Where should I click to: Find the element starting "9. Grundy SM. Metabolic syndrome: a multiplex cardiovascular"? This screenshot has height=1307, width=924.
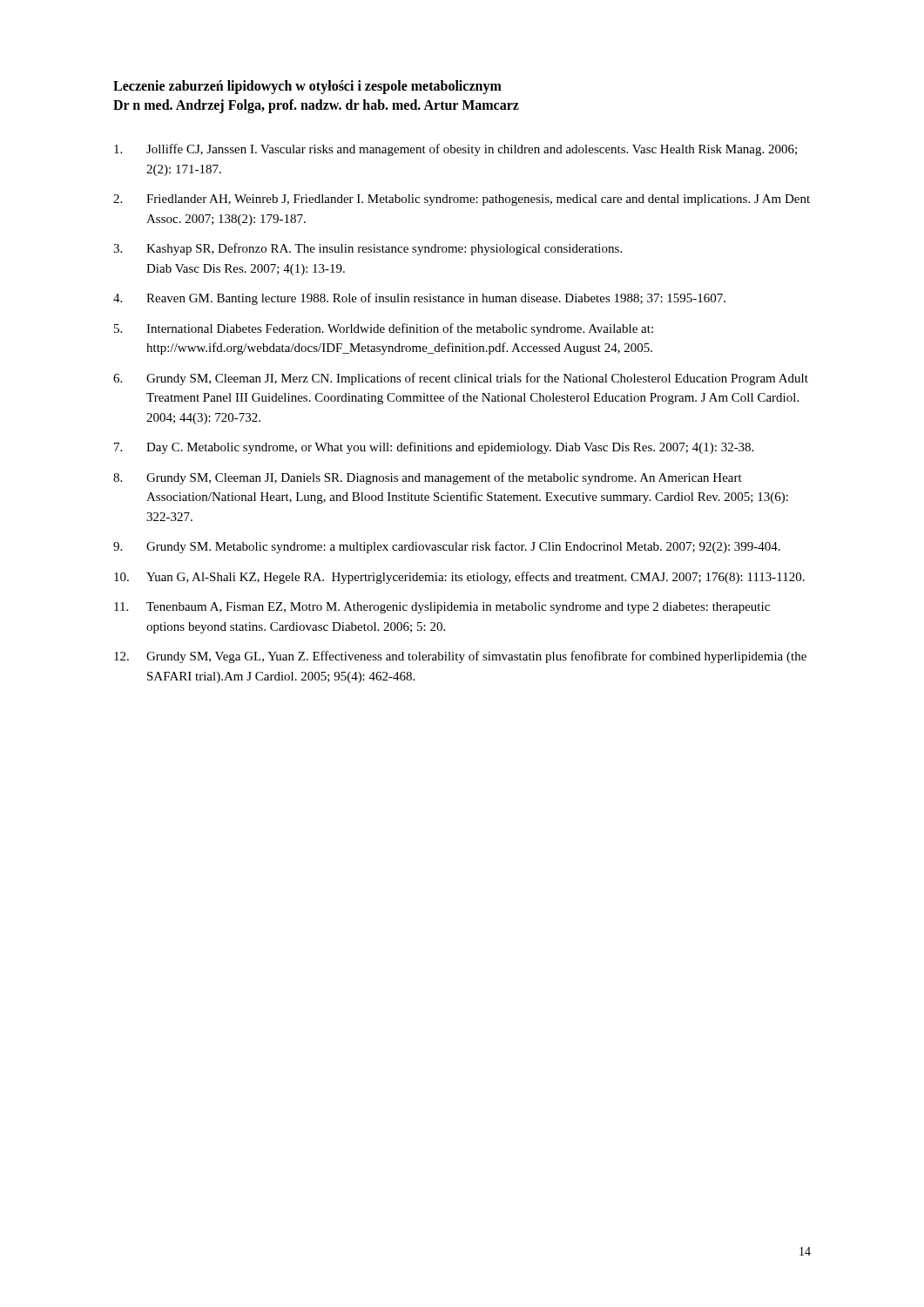coord(462,547)
